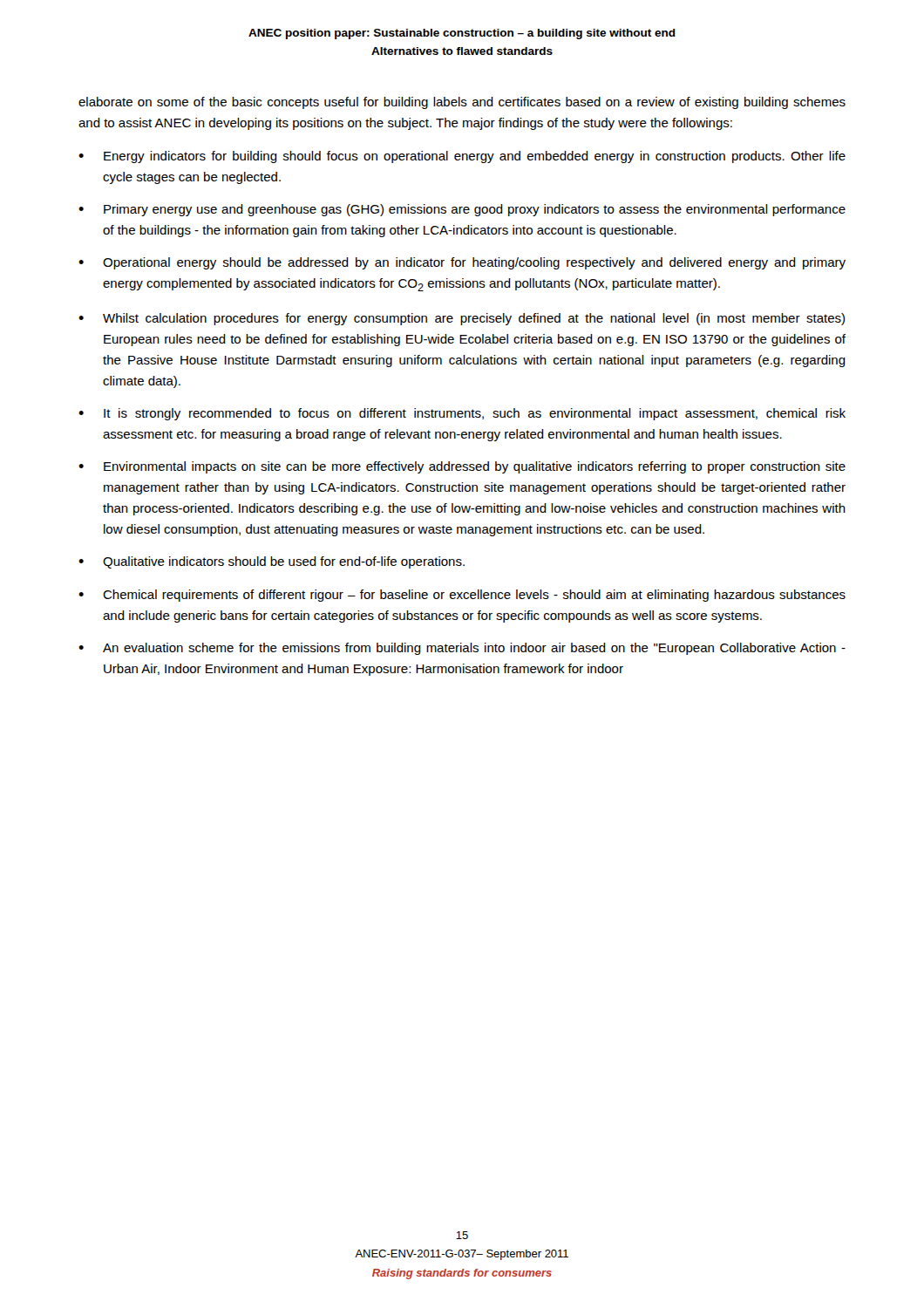Click on the text starting "• Energy indicators for"
This screenshot has width=924, height=1308.
click(x=462, y=167)
